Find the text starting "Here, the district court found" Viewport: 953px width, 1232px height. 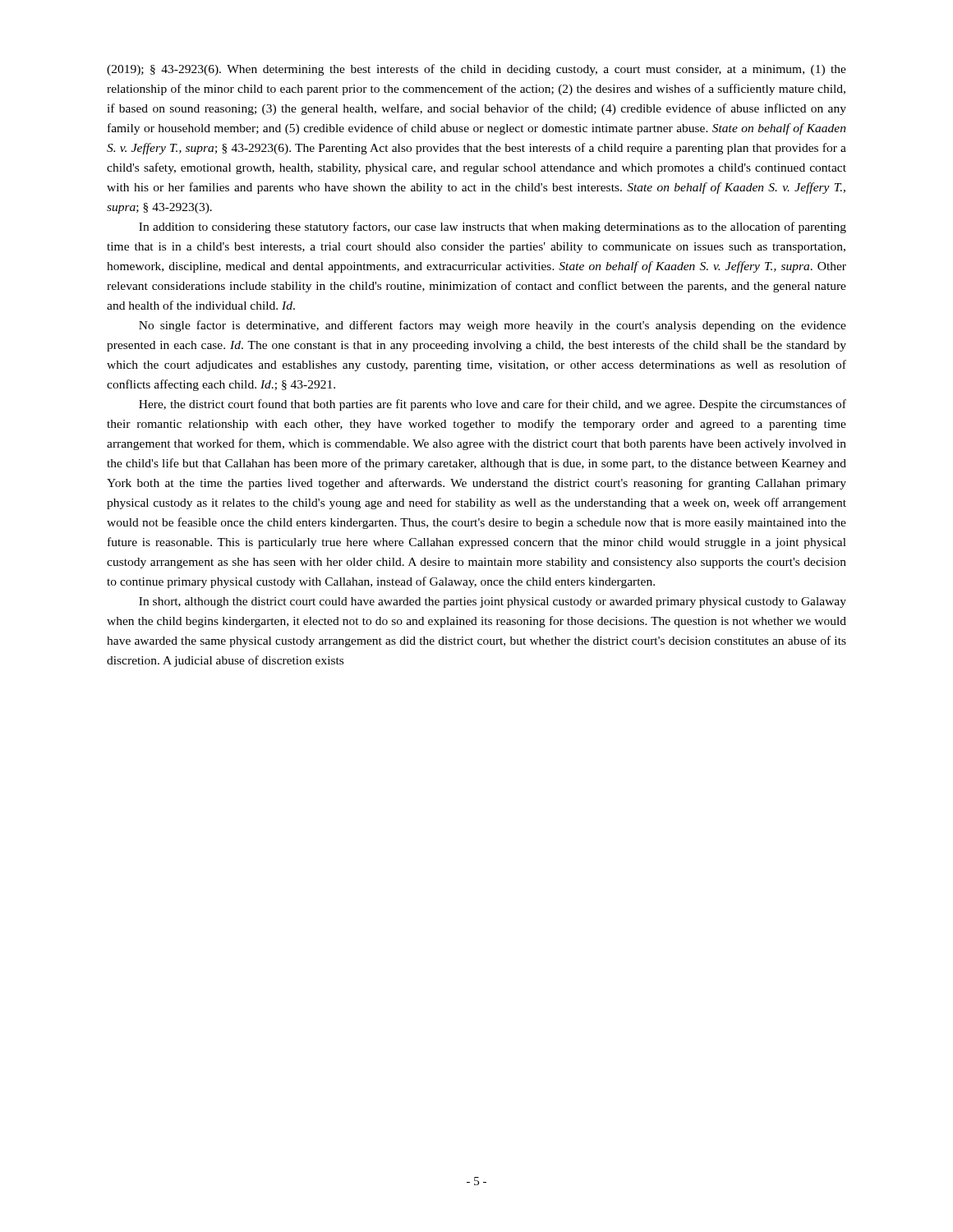pos(476,493)
